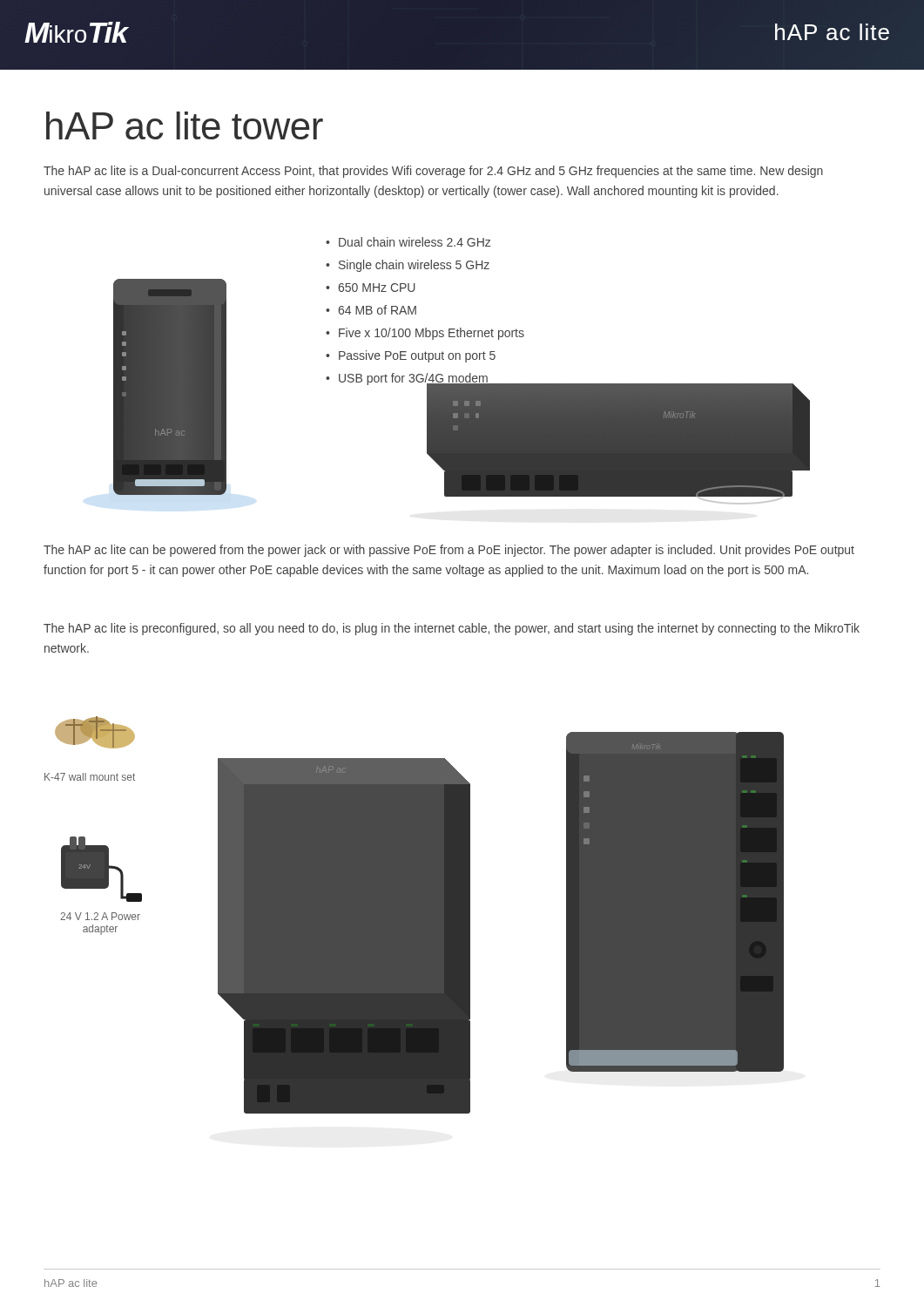924x1307 pixels.
Task: Locate the text block starting "The hAP ac lite is a Dual-concurrent"
Action: point(433,181)
